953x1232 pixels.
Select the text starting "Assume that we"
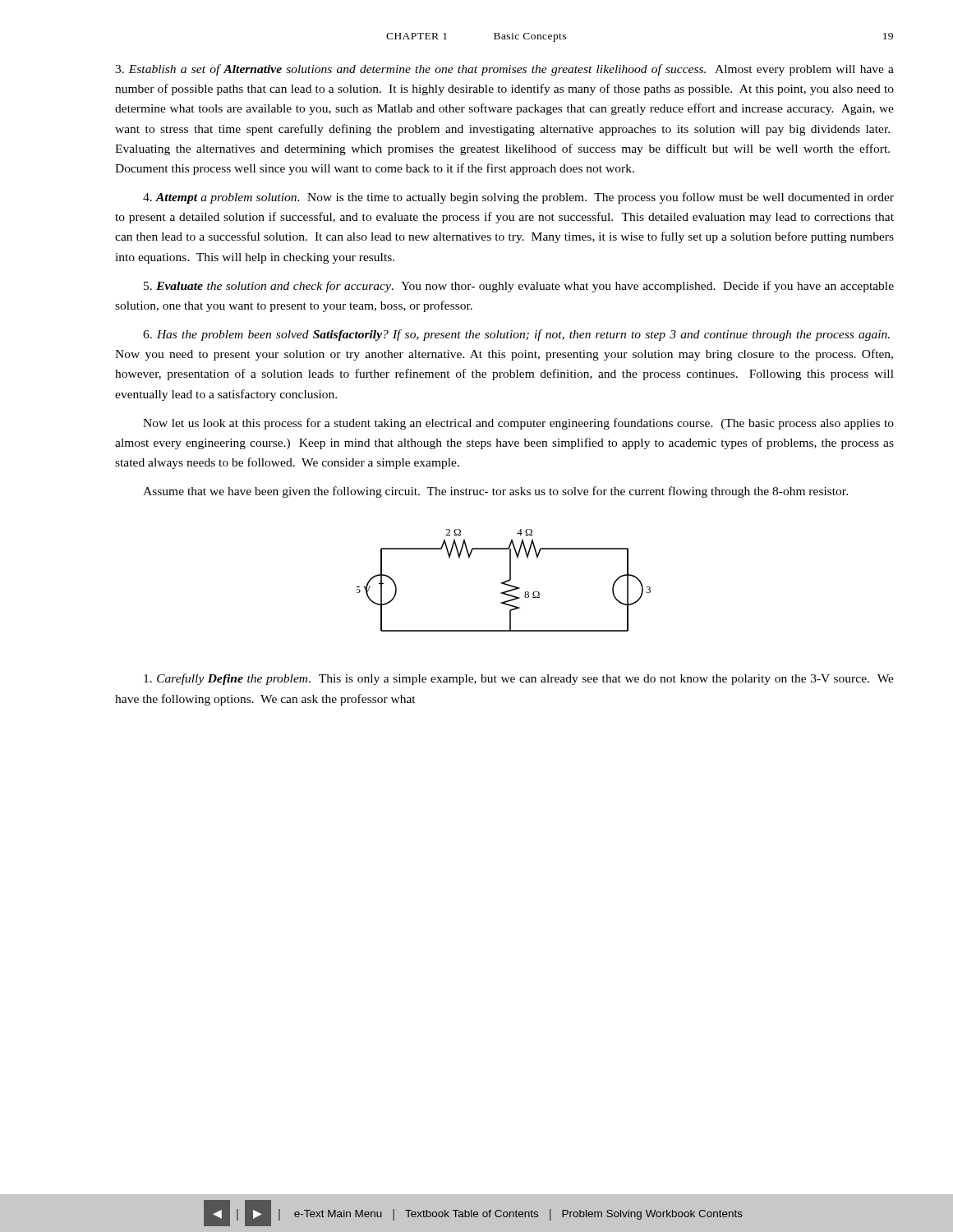coord(504,491)
